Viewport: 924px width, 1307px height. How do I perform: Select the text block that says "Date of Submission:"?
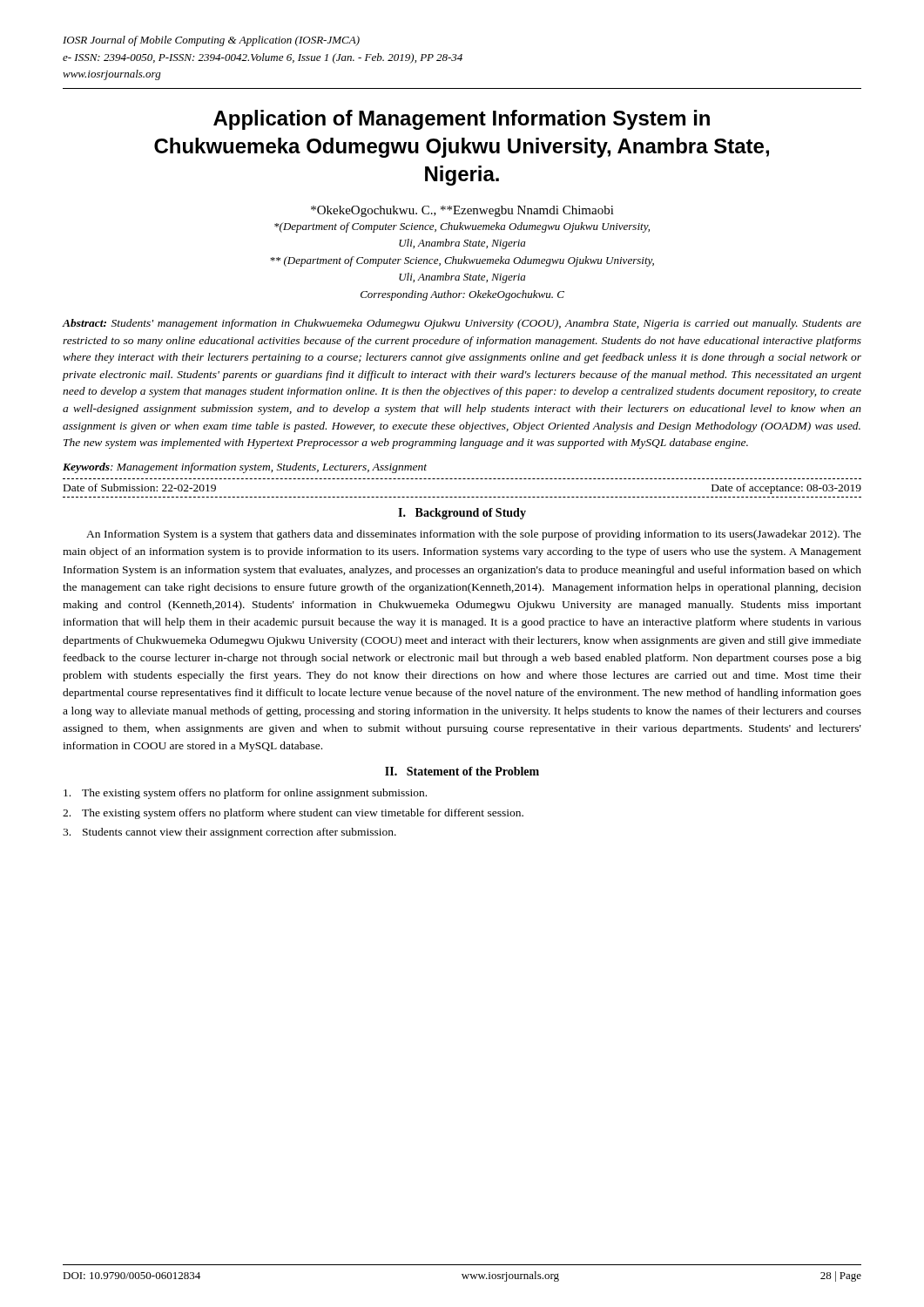click(x=462, y=488)
